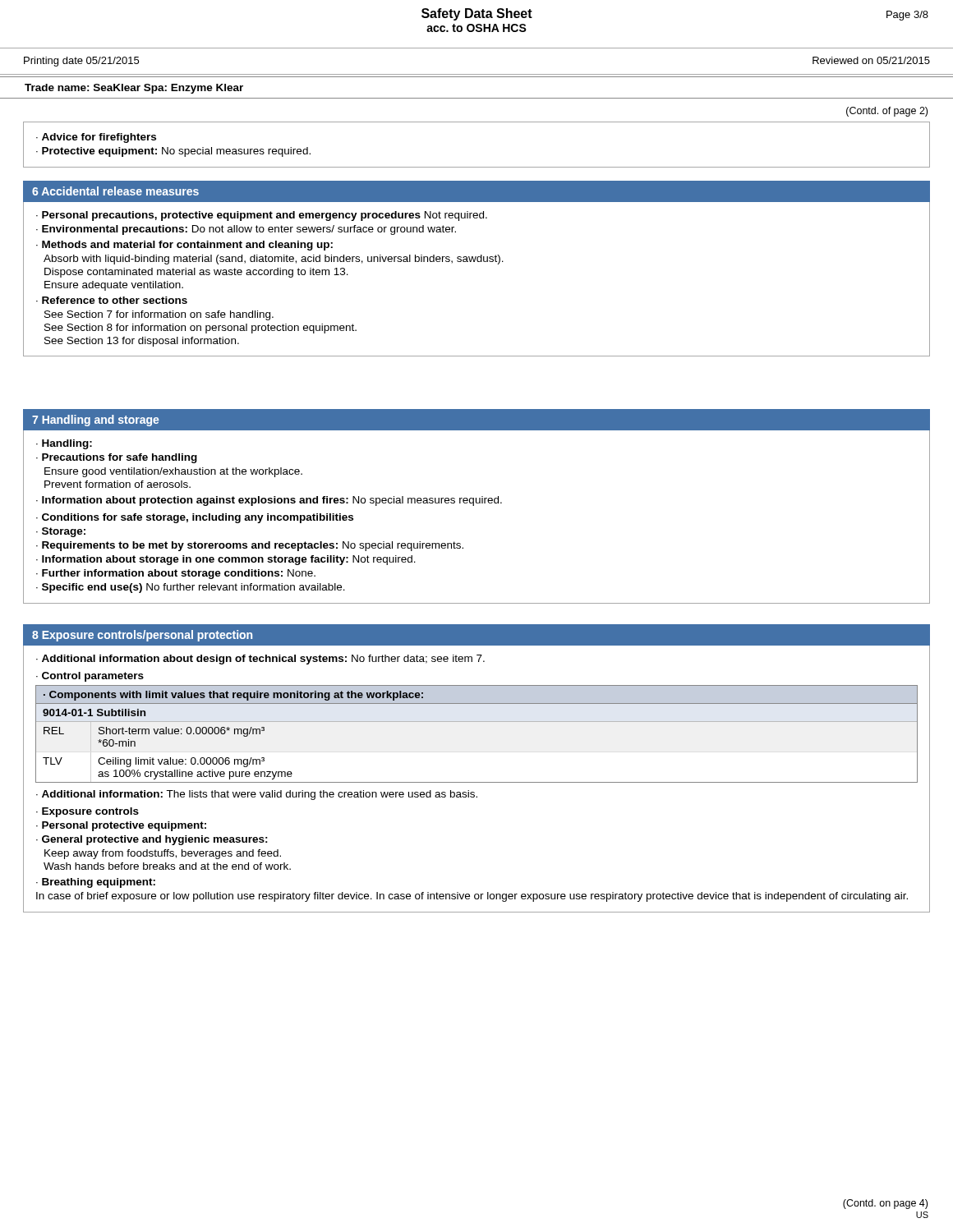
Task: Select the element starting "· Methods and material"
Action: pos(185,244)
